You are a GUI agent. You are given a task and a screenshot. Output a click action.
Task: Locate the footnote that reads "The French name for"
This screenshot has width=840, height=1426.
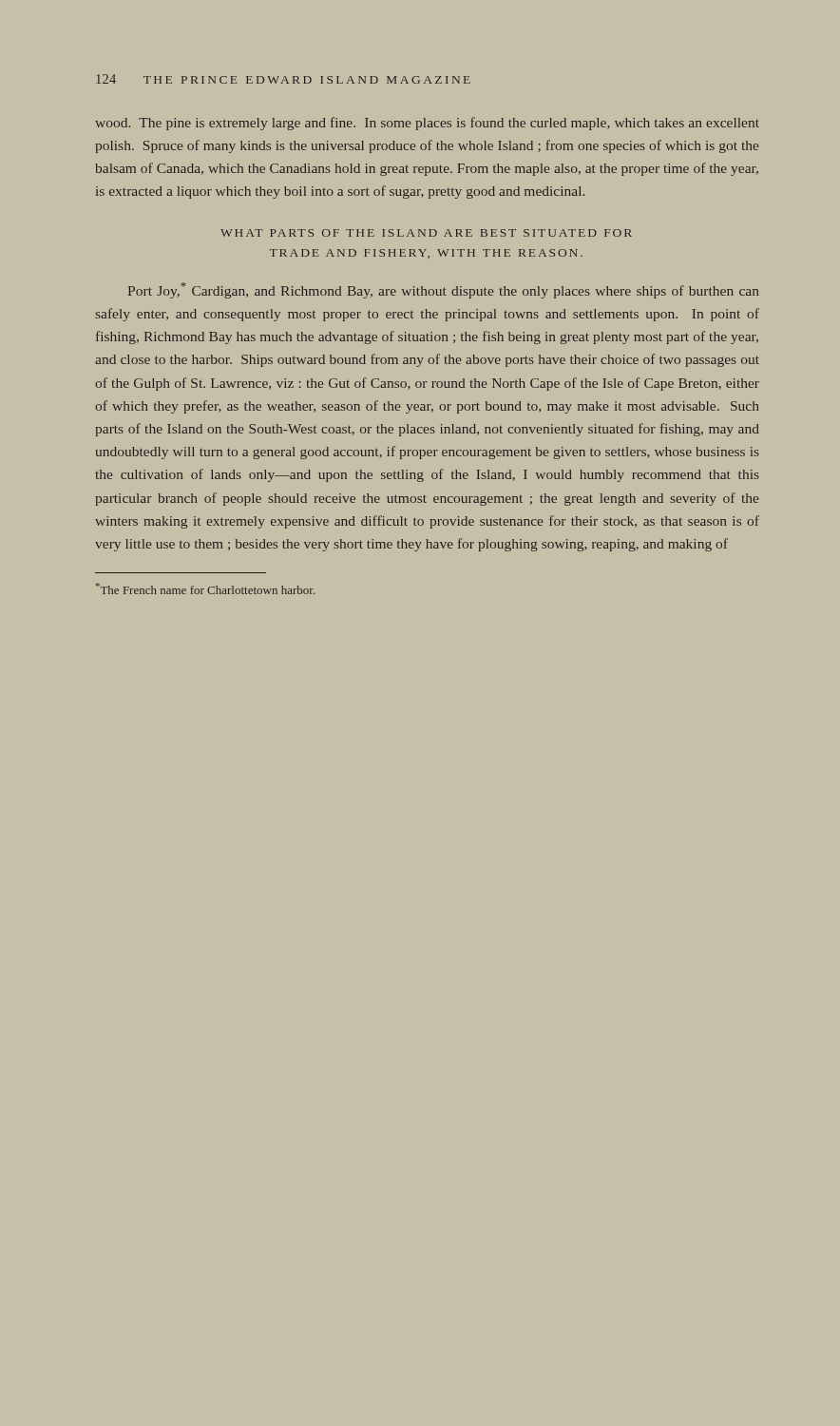pyautogui.click(x=205, y=589)
